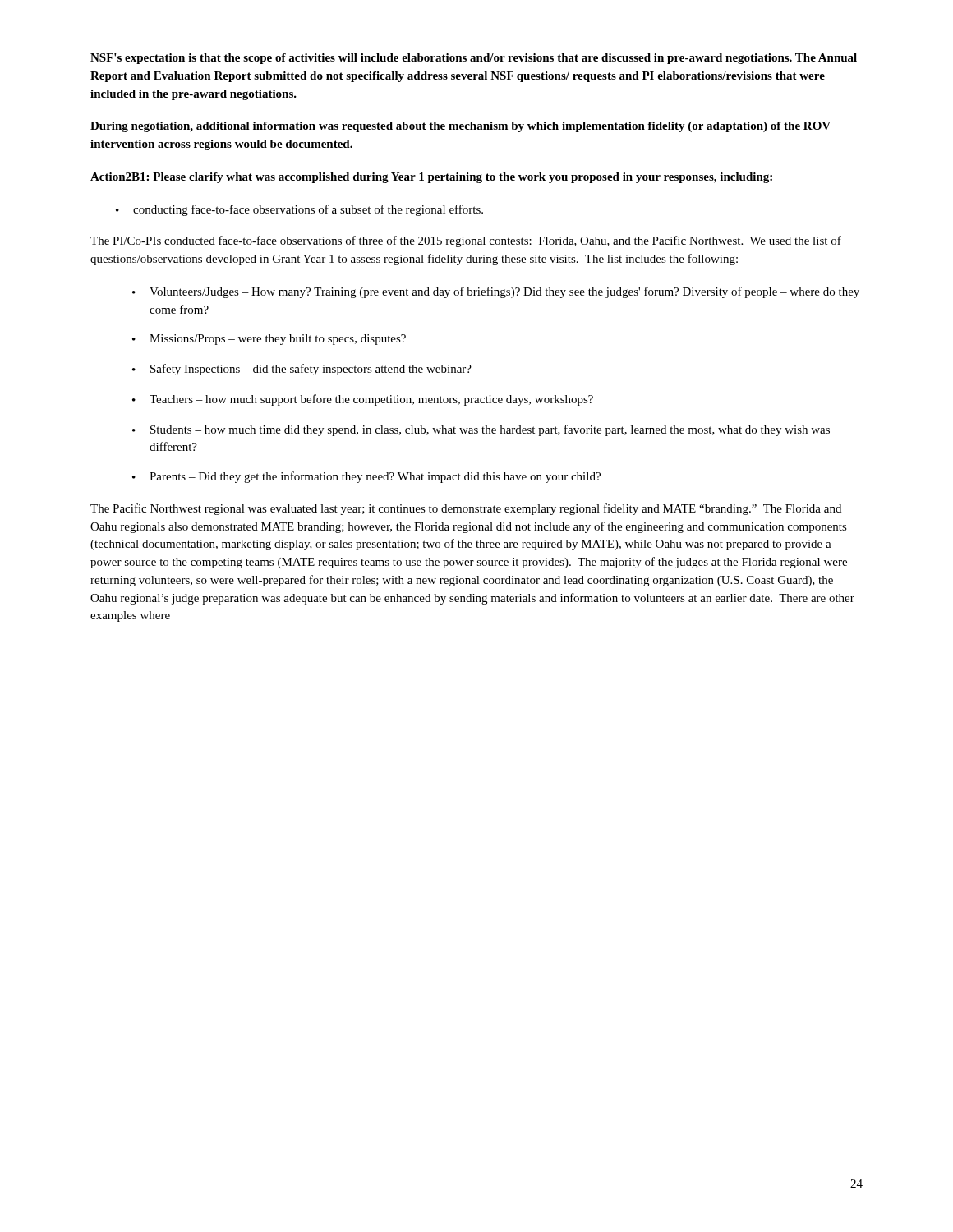Navigate to the passage starting "• conducting face-to-face observations"
This screenshot has height=1232, width=953.
pyautogui.click(x=489, y=210)
